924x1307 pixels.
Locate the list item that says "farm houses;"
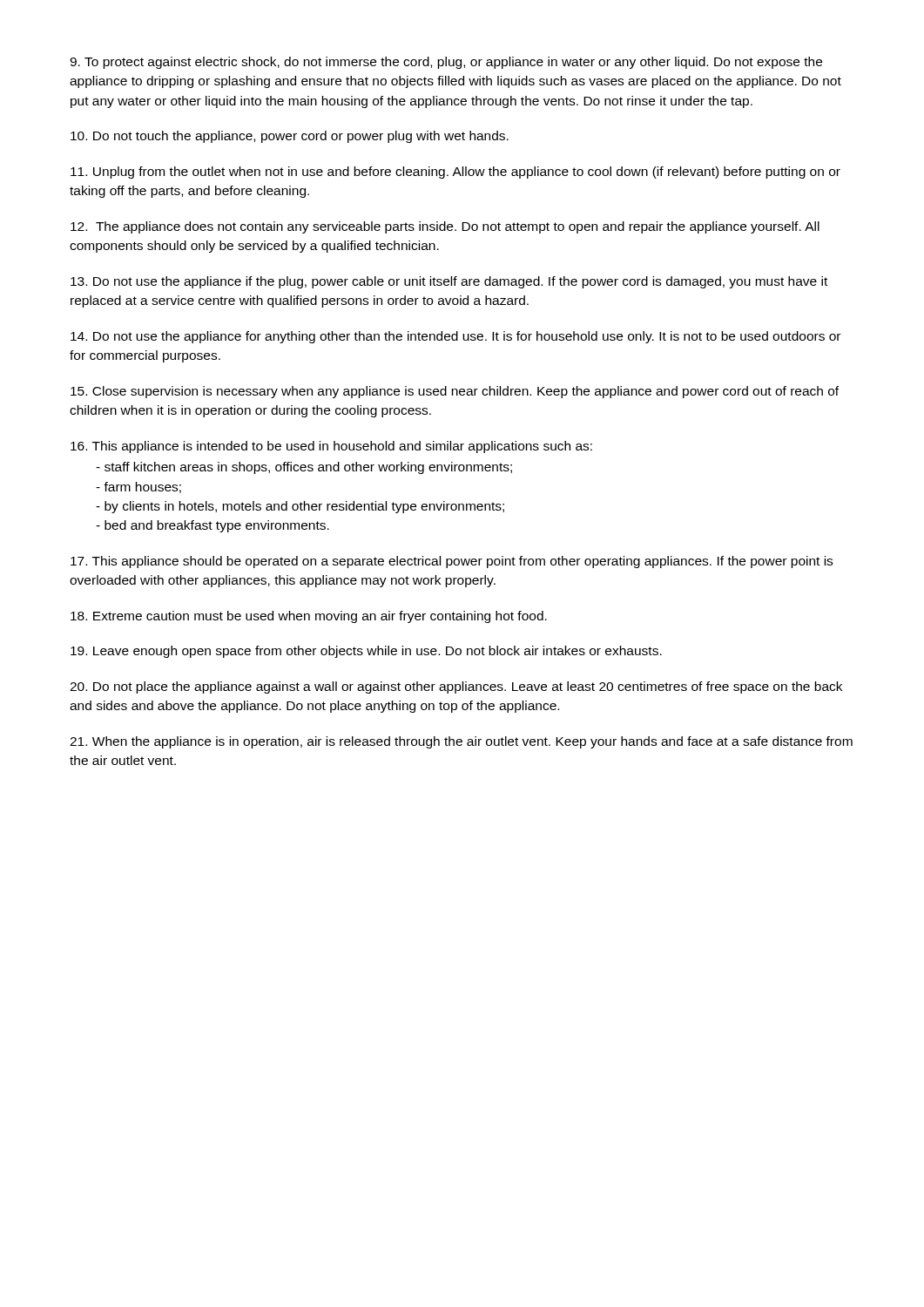(x=139, y=486)
